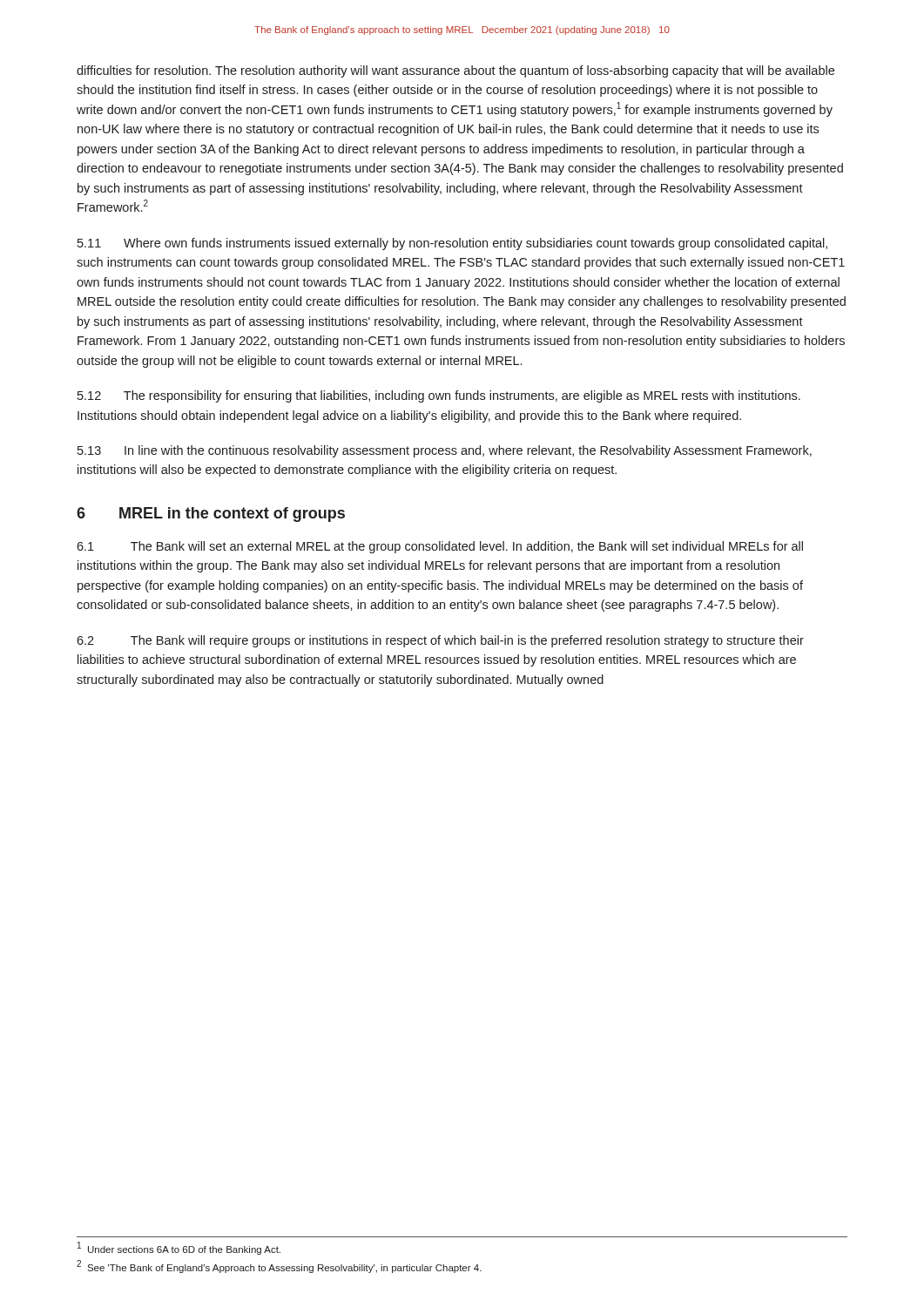This screenshot has height=1307, width=924.
Task: Click on the text block with the text "1 The Bank"
Action: coord(440,574)
